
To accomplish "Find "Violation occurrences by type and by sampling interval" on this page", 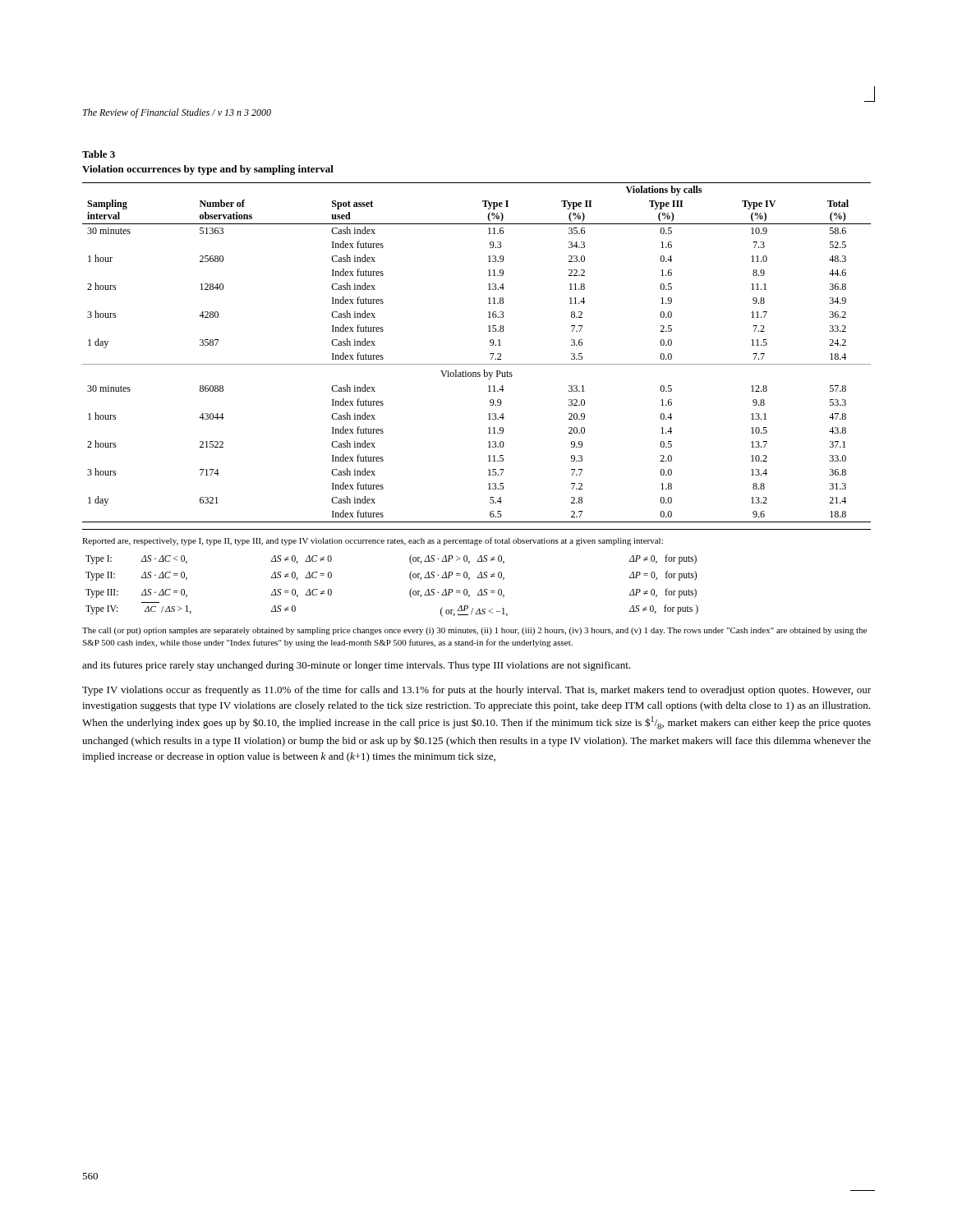I will click(208, 169).
